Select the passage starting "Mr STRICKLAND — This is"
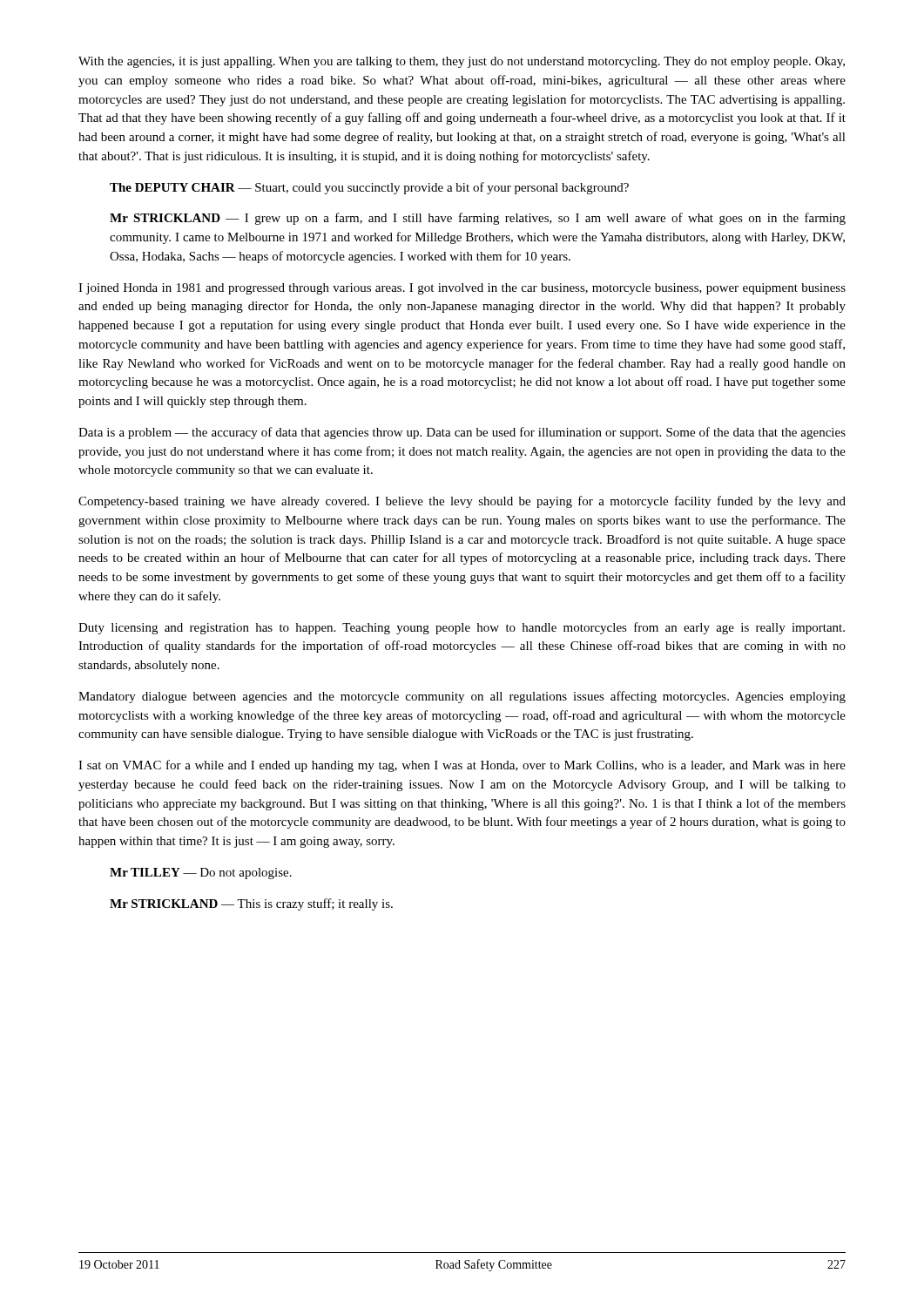Screen dimensions: 1307x924 [252, 903]
